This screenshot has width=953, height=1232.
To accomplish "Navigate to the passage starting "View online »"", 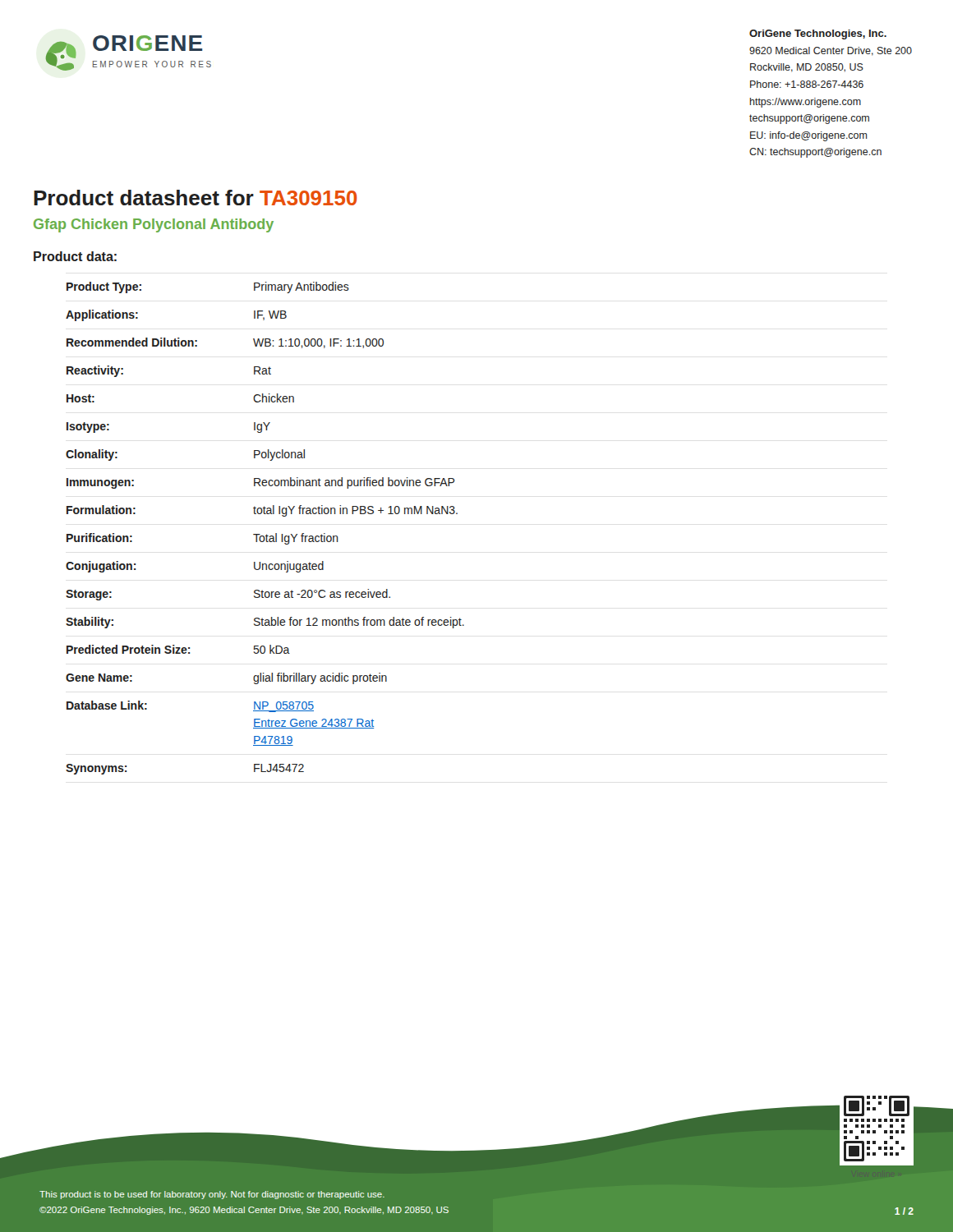I will (877, 1174).
